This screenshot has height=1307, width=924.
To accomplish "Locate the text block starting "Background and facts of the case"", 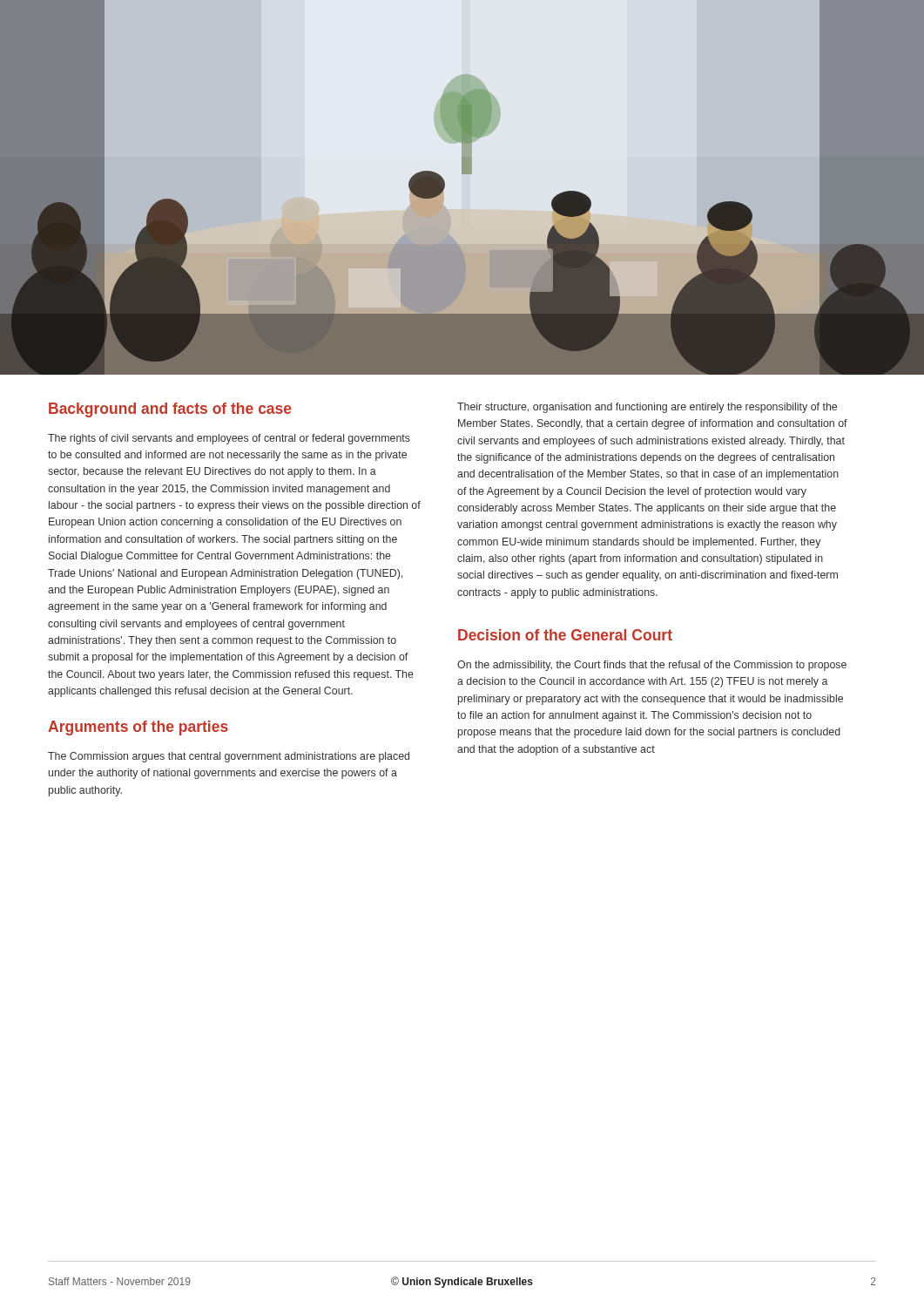I will 170,409.
